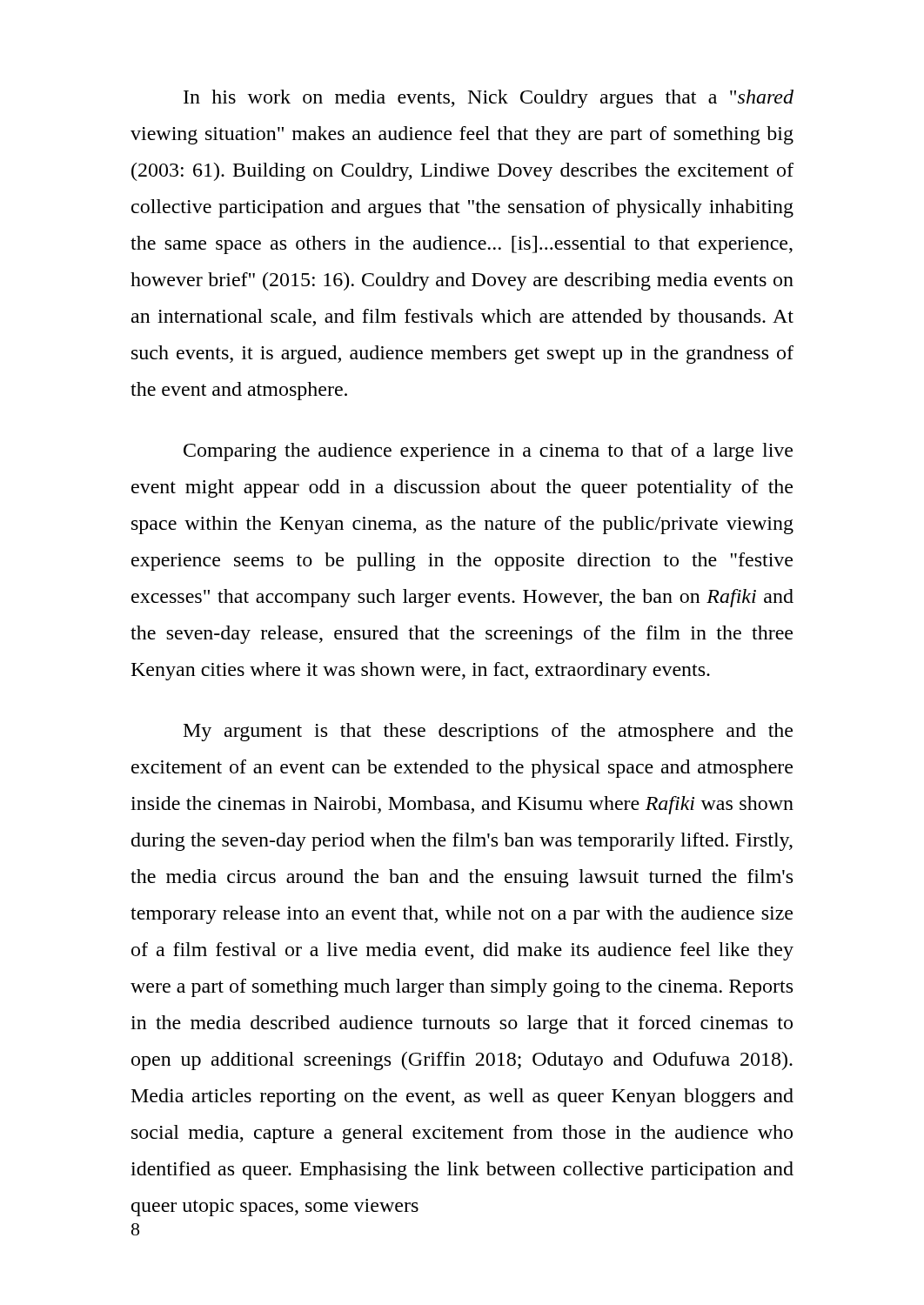Click the passage that begins "In his work on"
Viewport: 924px width, 1305px height.
coord(462,243)
